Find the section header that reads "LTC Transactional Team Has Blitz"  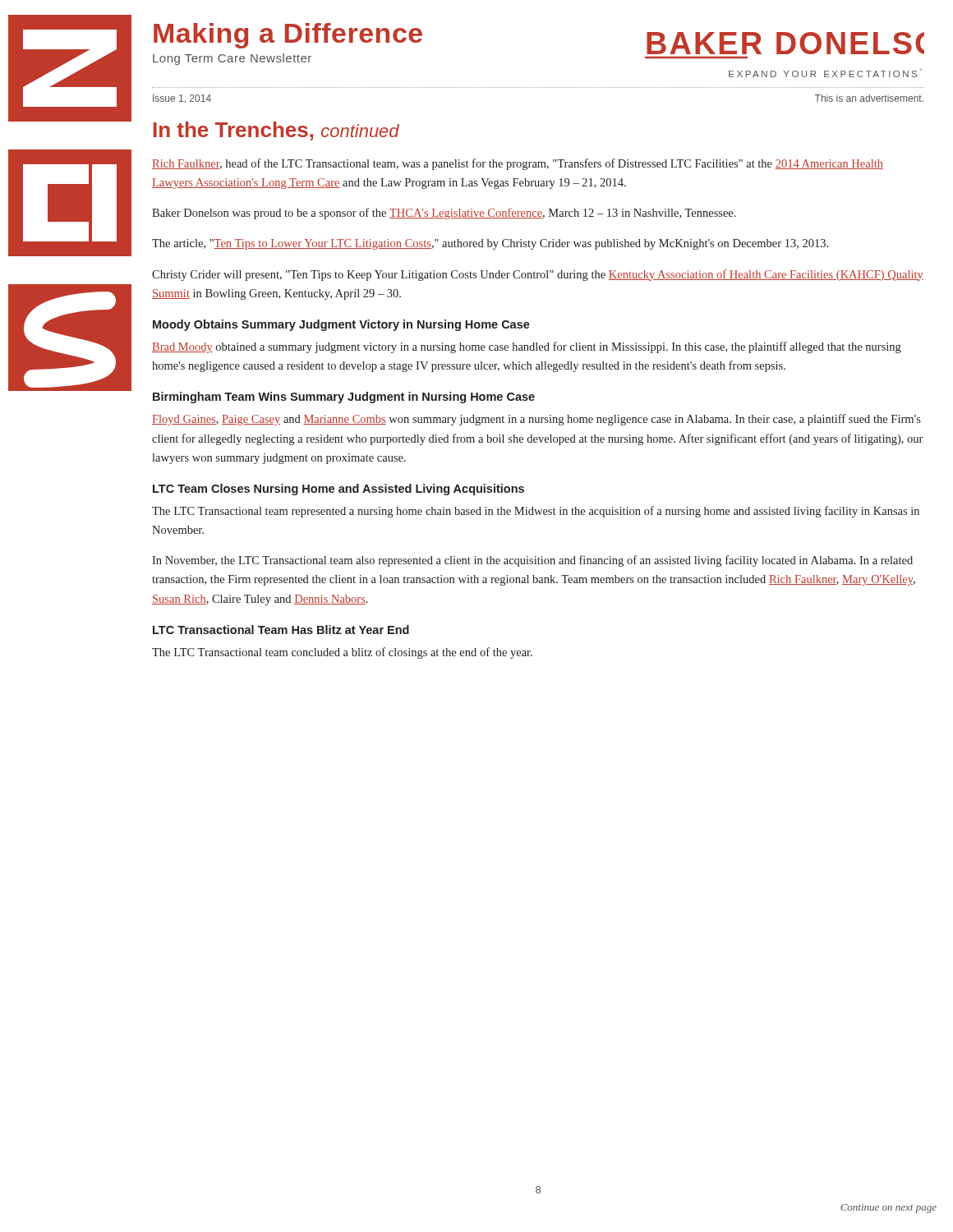click(281, 630)
